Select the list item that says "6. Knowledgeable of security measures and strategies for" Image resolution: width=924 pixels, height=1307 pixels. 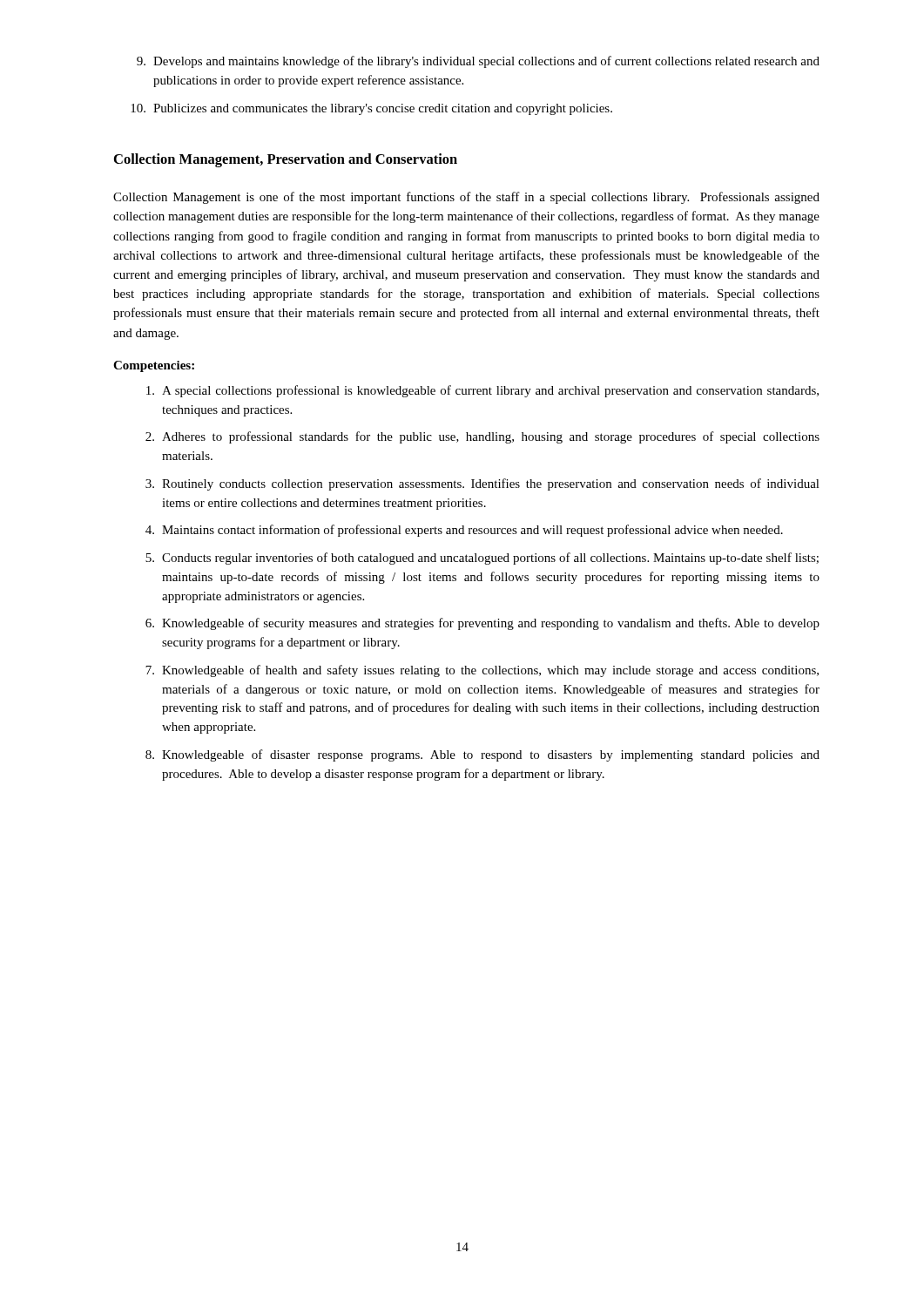click(x=466, y=634)
